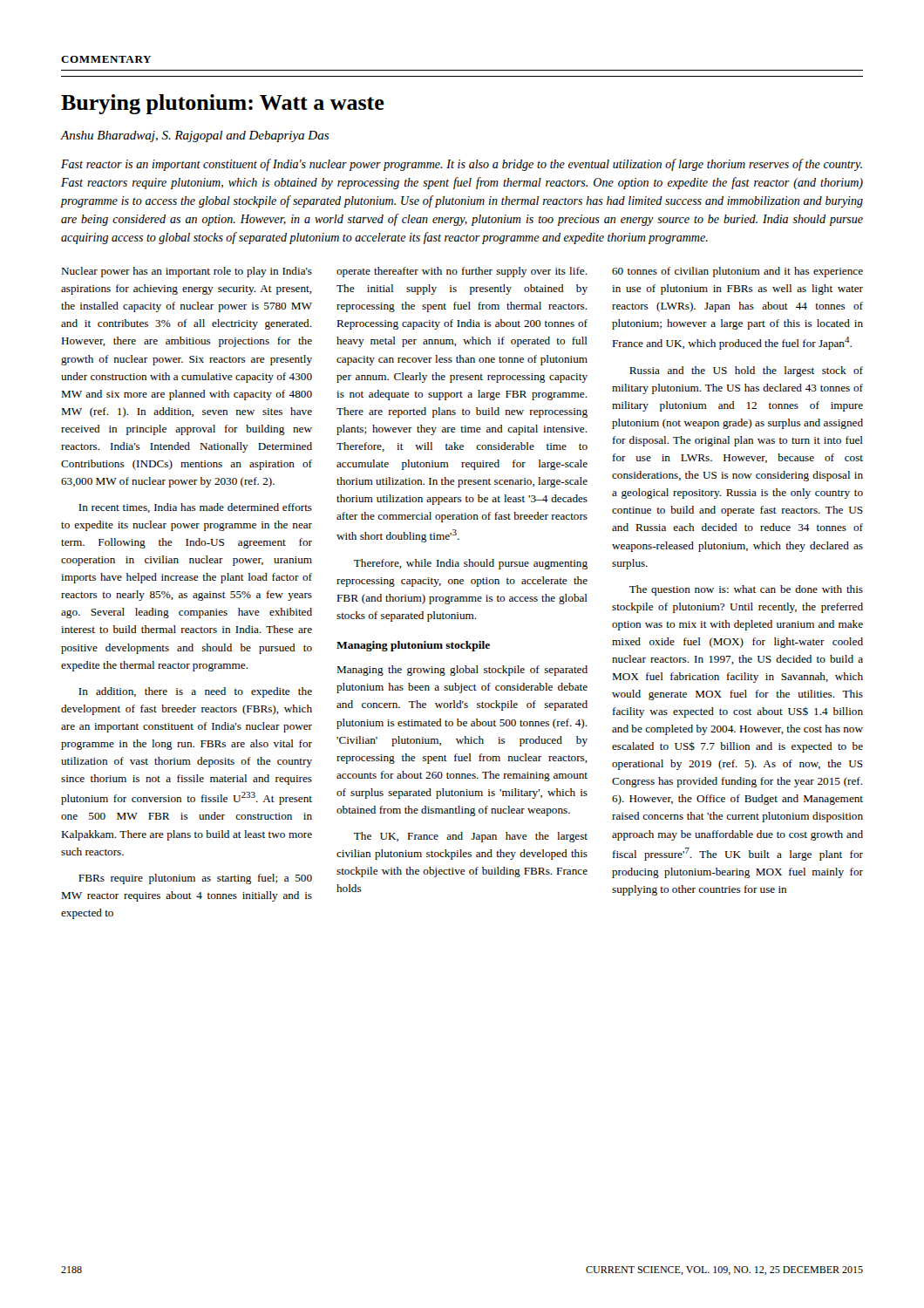Locate the block of text that opens with "Fast reactor is an important constituent of India's"
The image size is (924, 1308).
[462, 201]
